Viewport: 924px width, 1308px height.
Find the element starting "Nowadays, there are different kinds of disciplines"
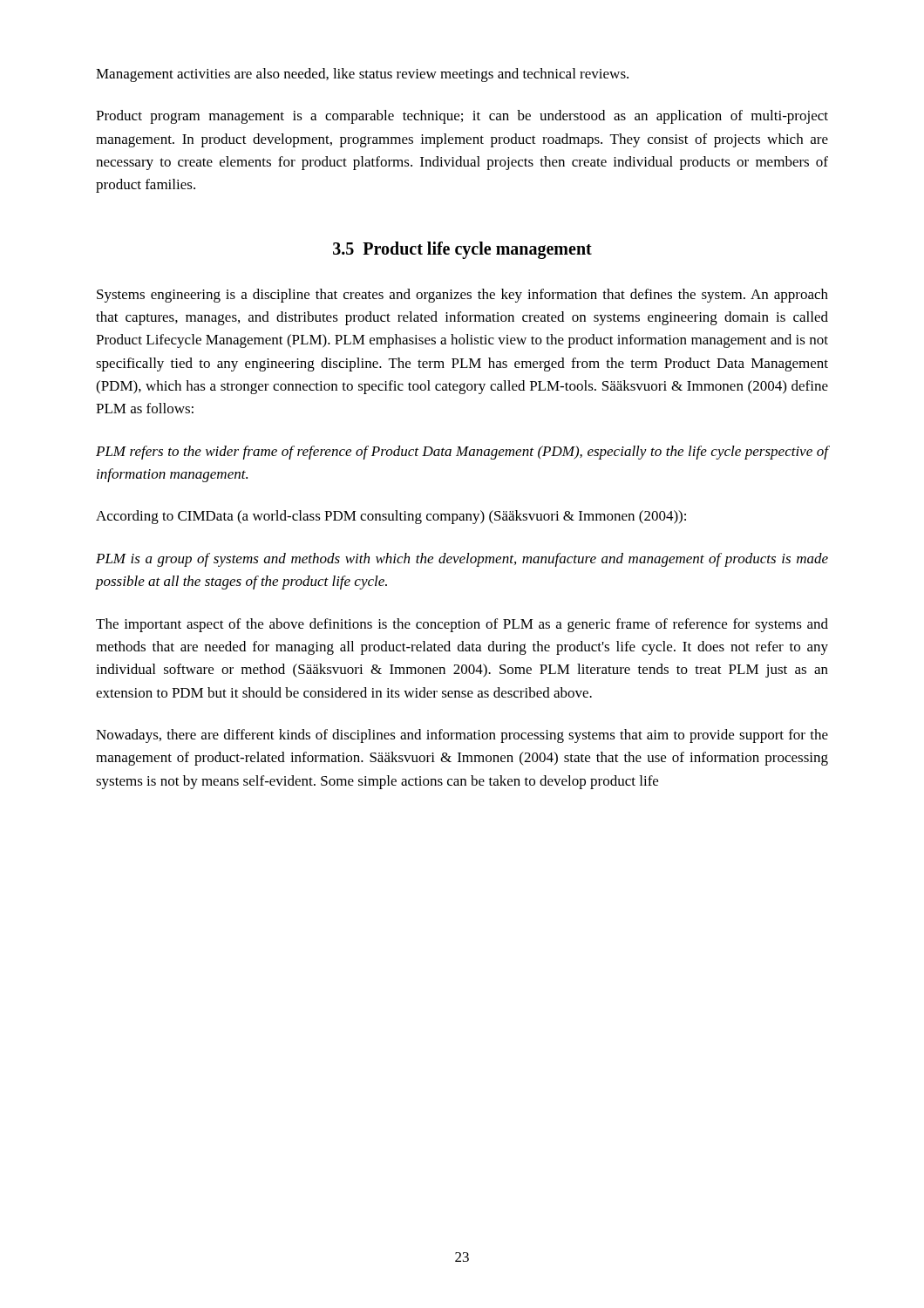pyautogui.click(x=462, y=757)
